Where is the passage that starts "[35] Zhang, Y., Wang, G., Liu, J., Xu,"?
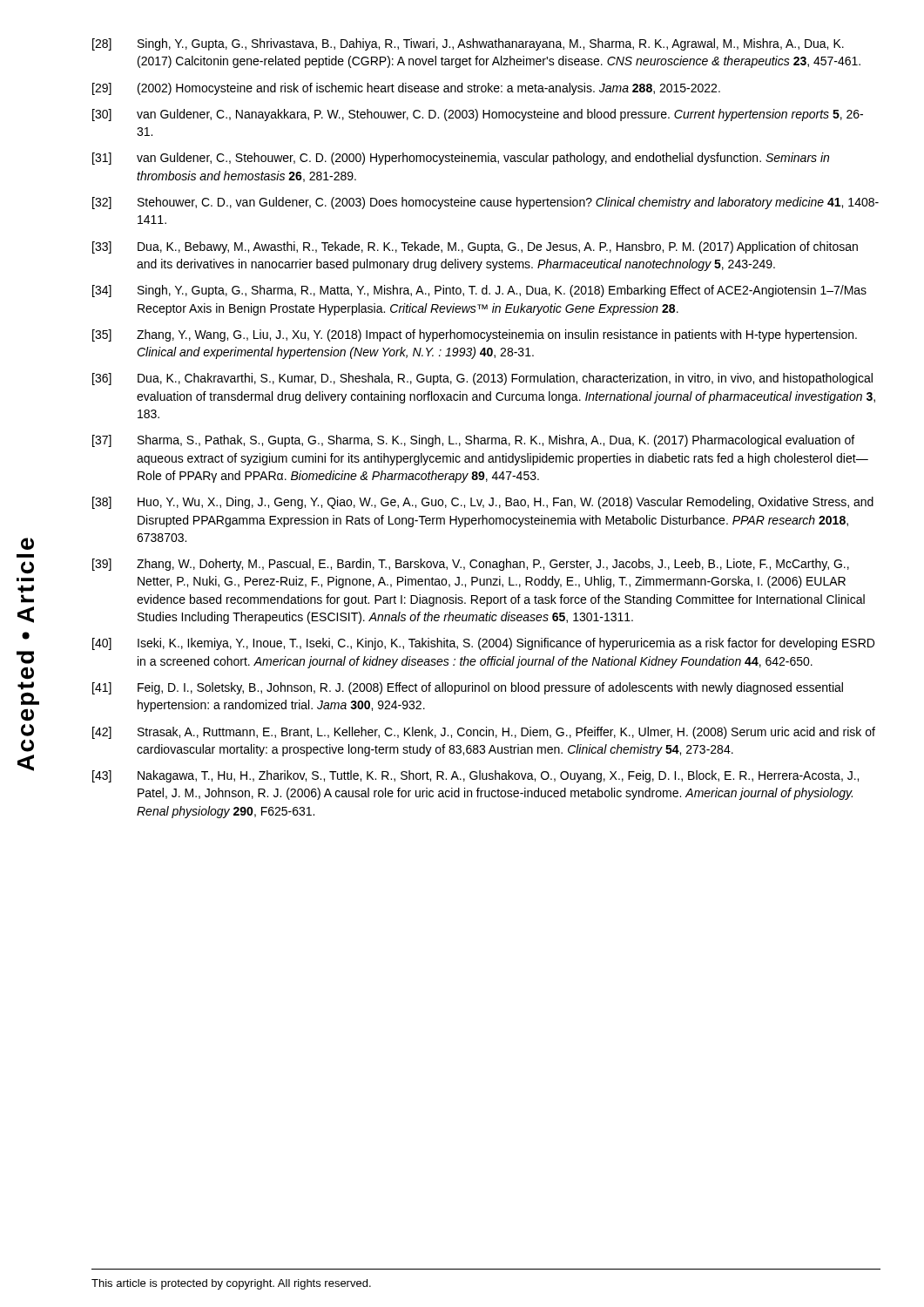 [486, 343]
